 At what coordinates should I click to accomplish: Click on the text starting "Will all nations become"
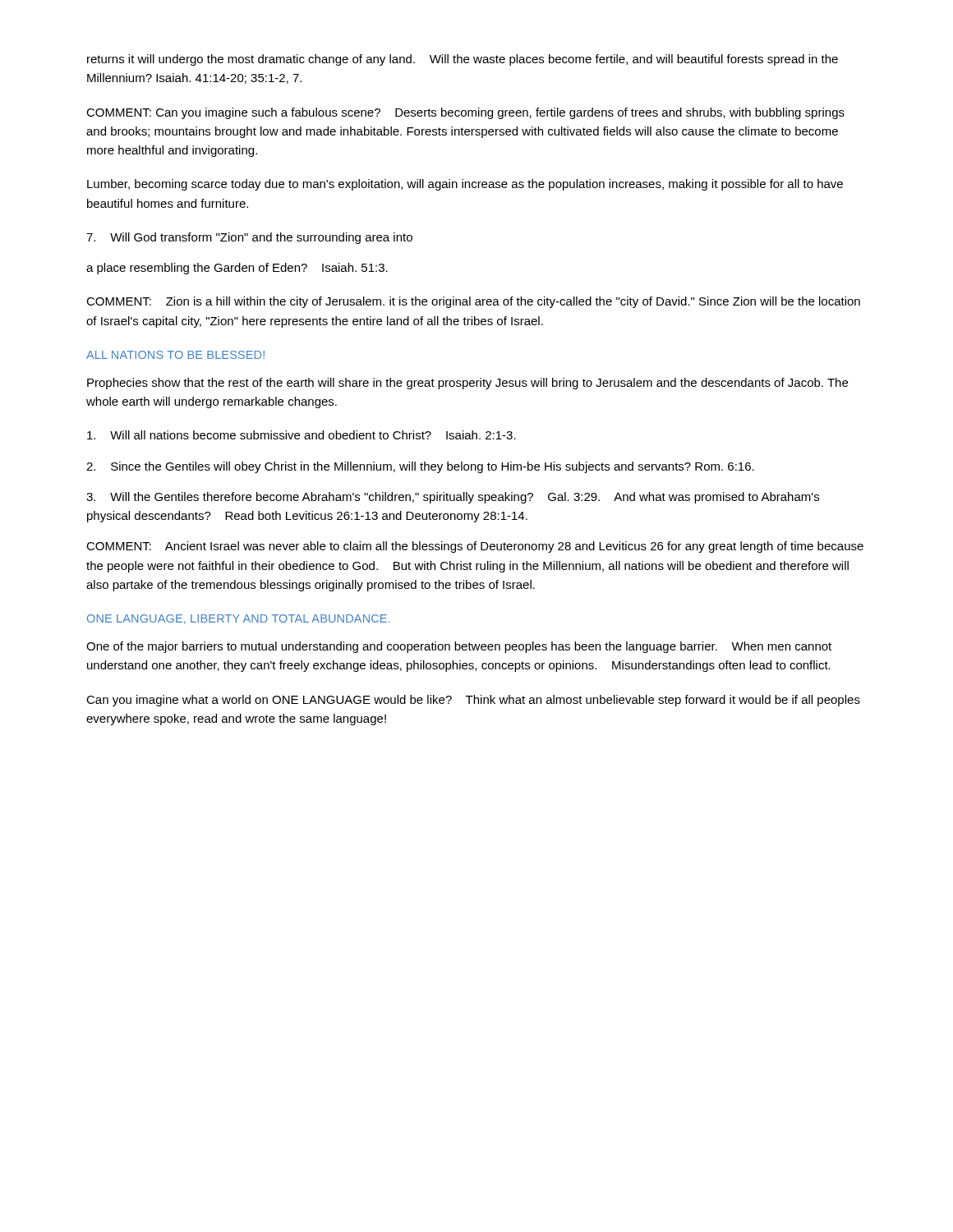tap(301, 435)
